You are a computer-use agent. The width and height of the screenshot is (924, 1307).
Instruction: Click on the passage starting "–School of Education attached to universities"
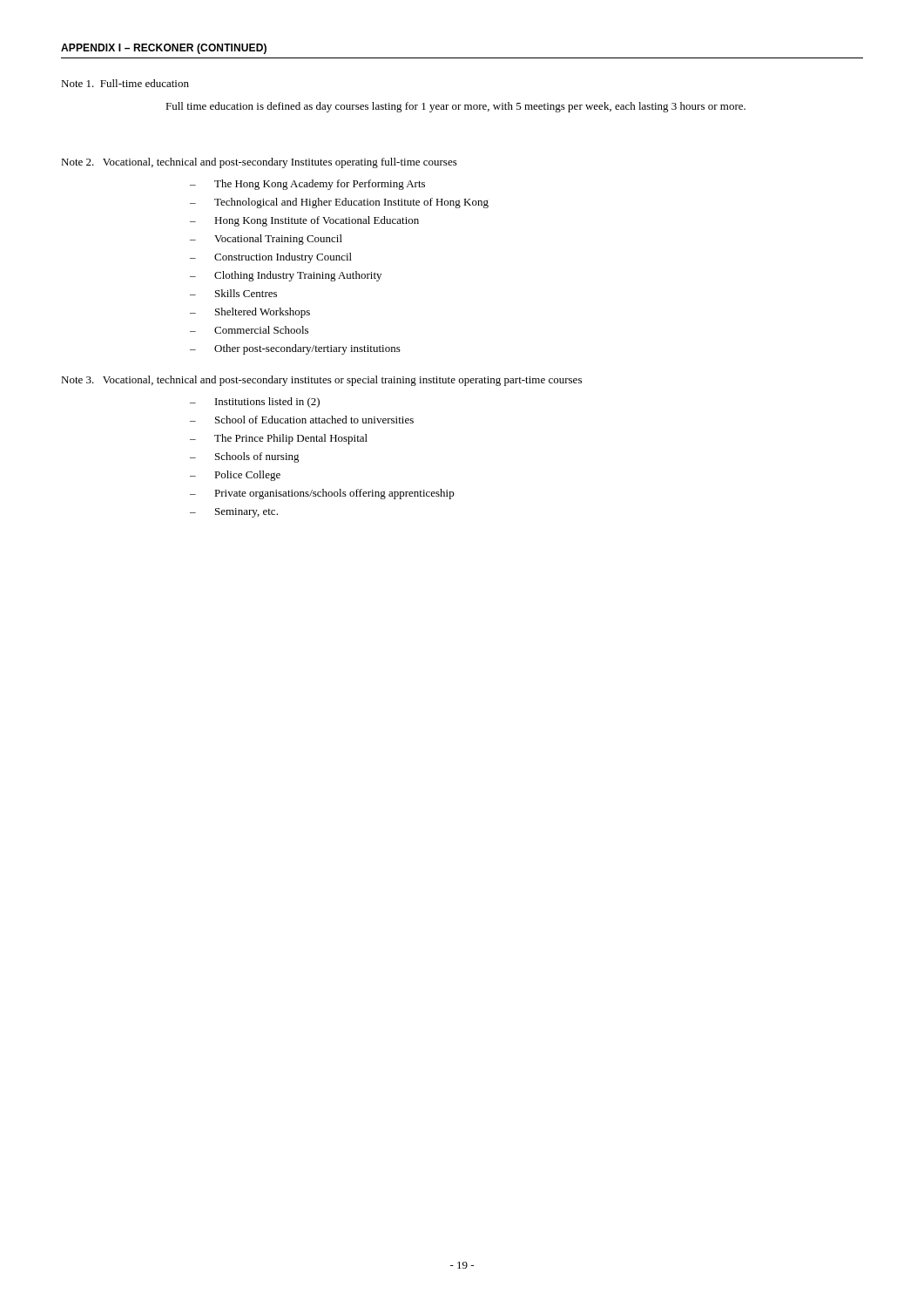pyautogui.click(x=302, y=420)
